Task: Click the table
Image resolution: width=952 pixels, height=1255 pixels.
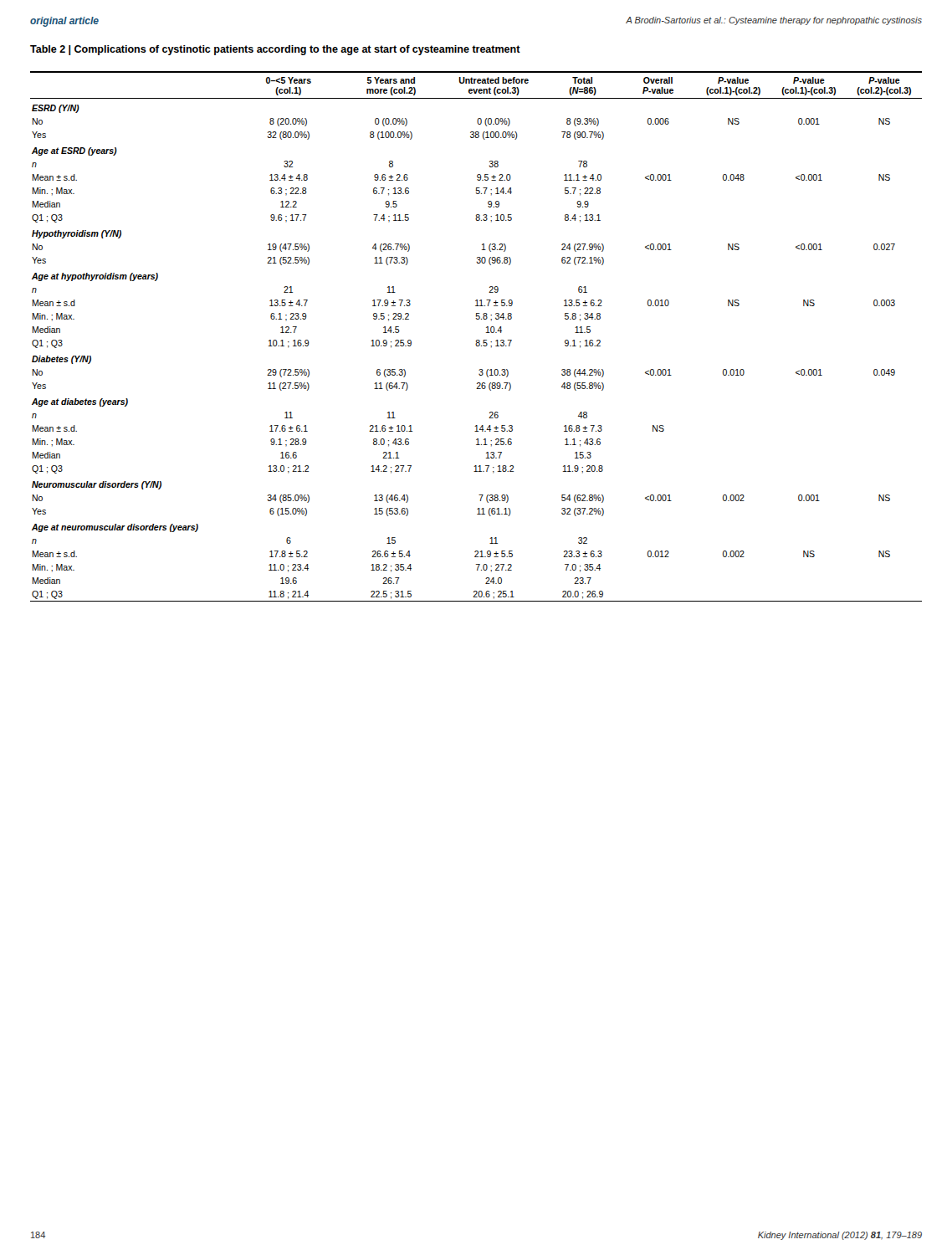Action: tap(476, 646)
